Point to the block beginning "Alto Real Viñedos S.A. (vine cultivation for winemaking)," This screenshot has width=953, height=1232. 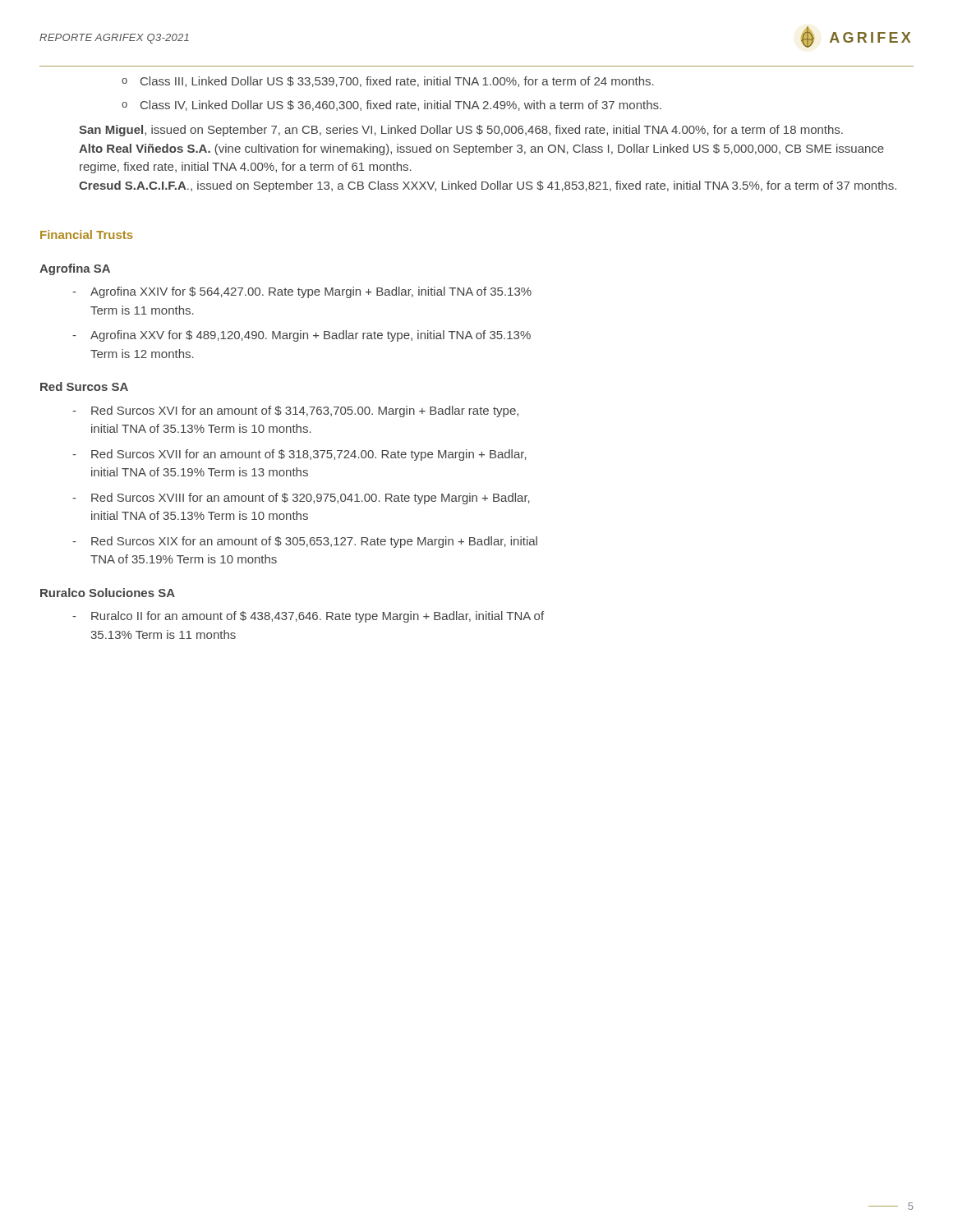tap(496, 158)
